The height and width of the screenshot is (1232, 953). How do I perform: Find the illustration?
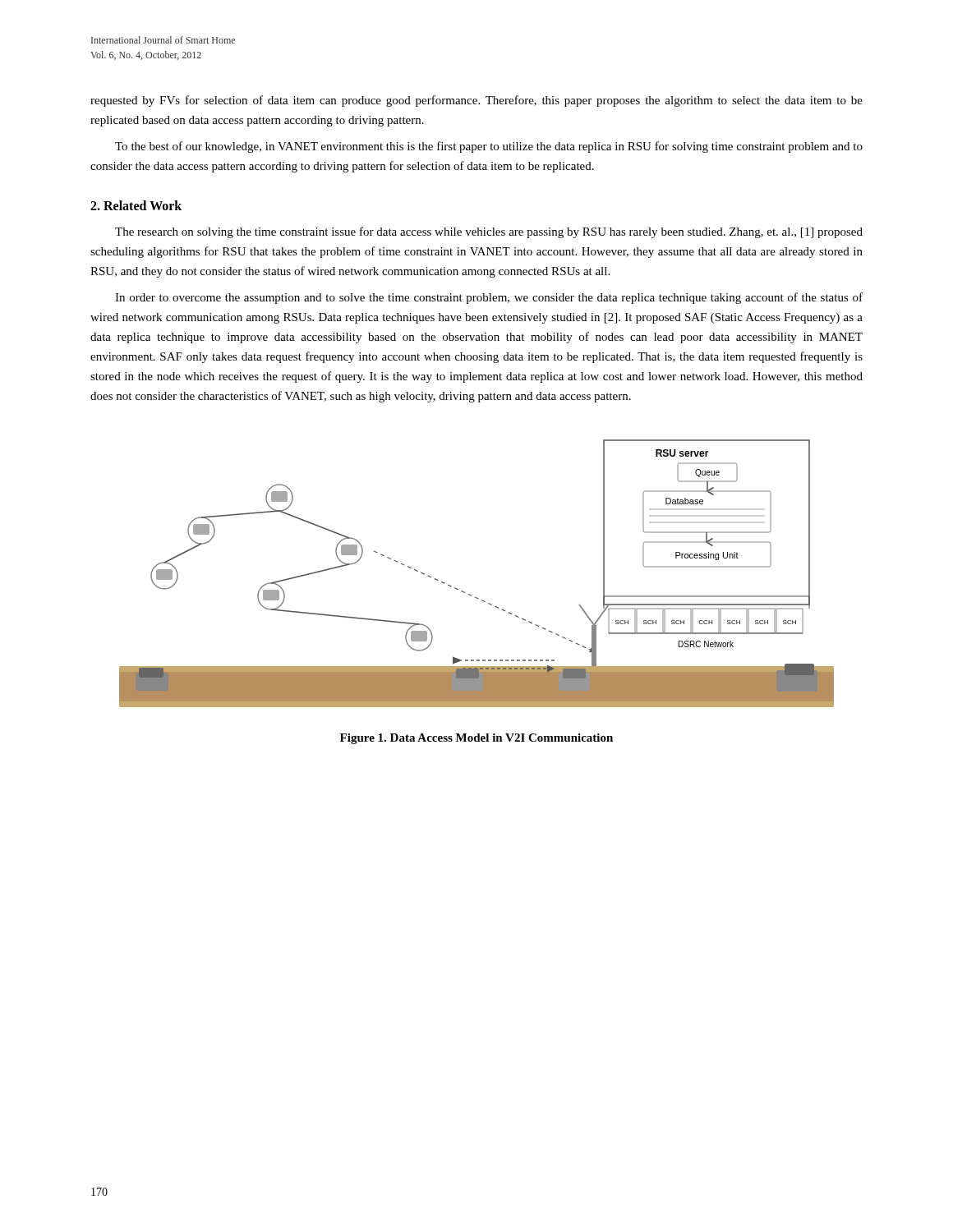pyautogui.click(x=476, y=577)
